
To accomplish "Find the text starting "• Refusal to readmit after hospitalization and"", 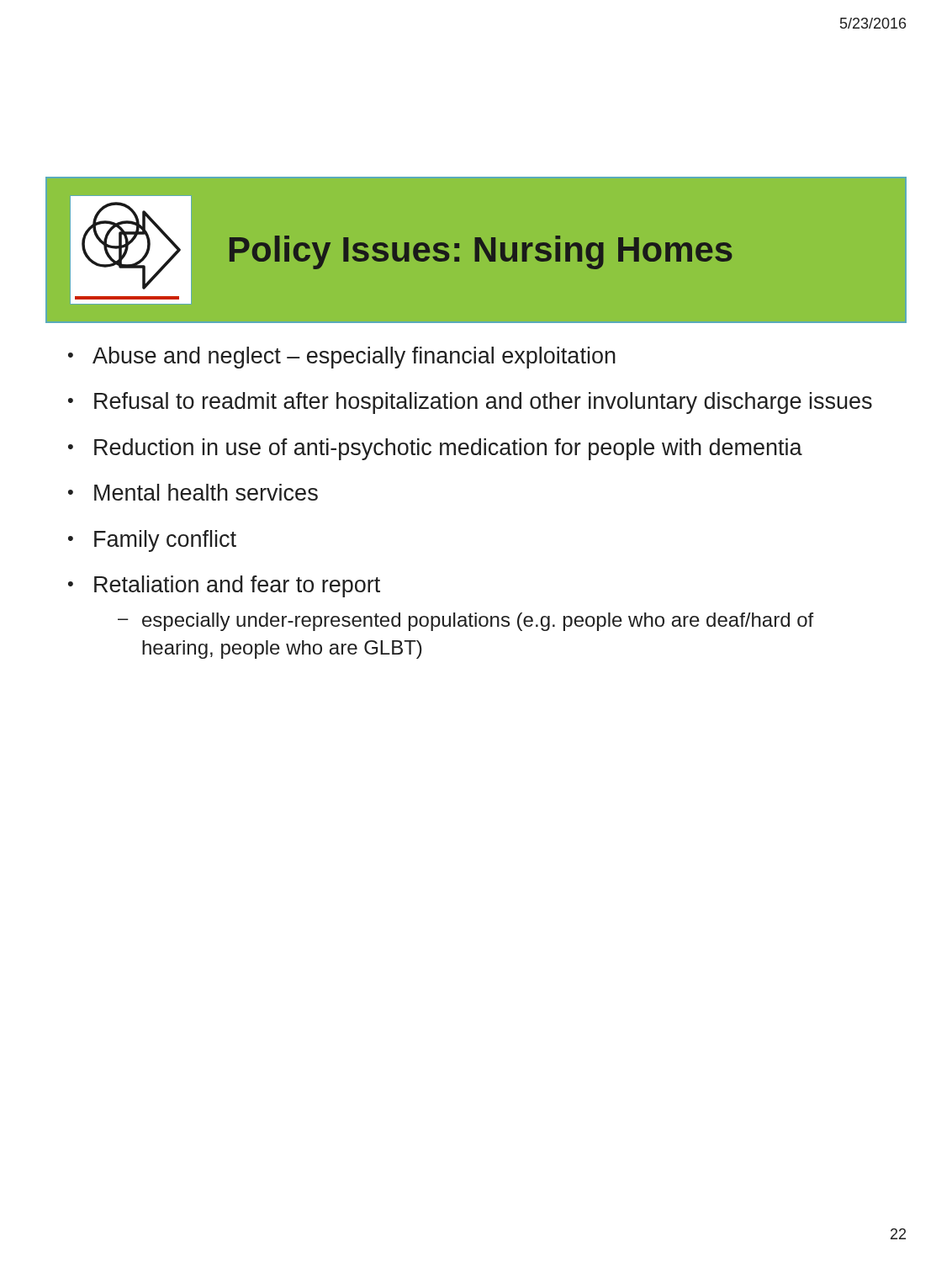I will pos(476,402).
